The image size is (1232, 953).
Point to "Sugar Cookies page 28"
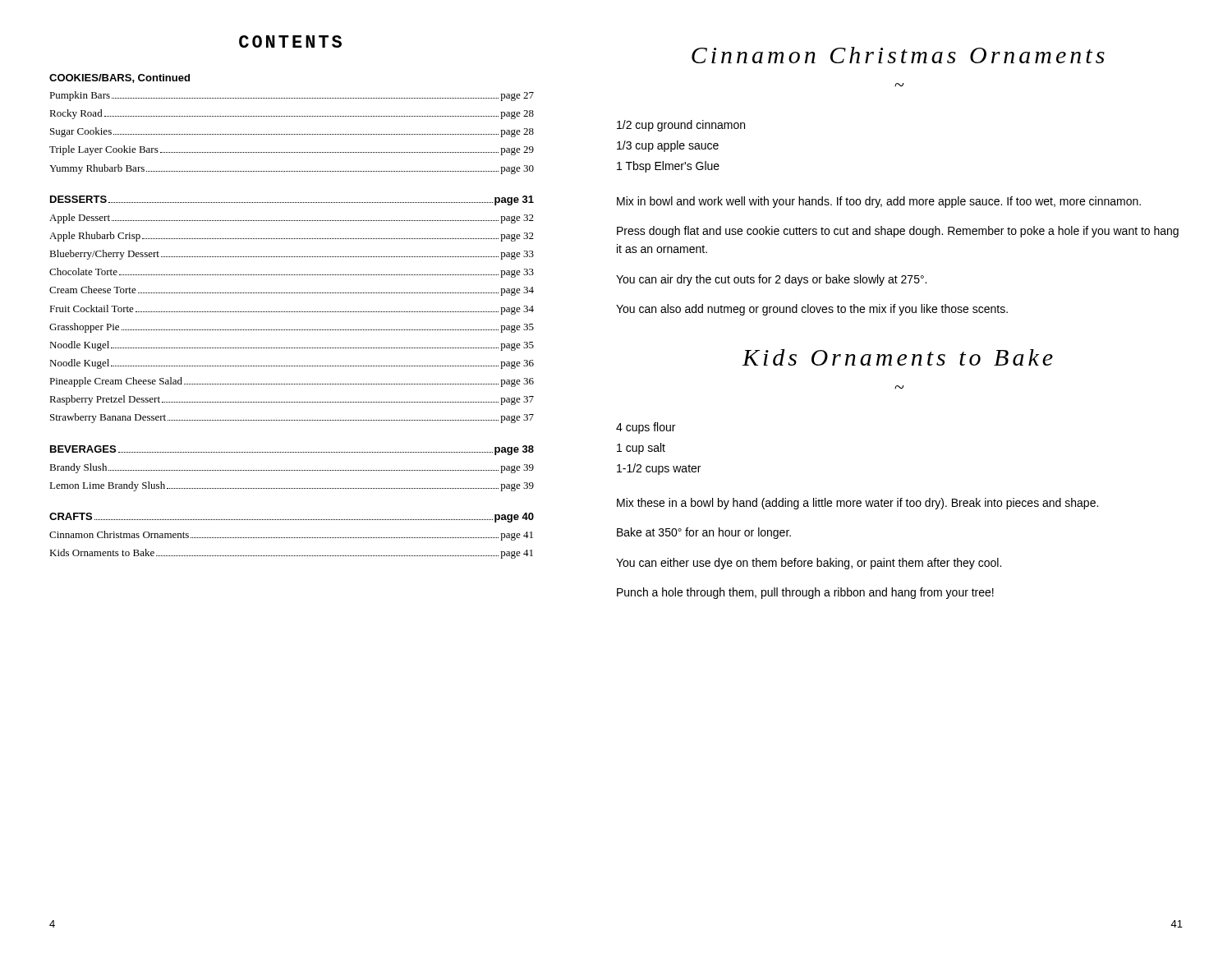292,132
